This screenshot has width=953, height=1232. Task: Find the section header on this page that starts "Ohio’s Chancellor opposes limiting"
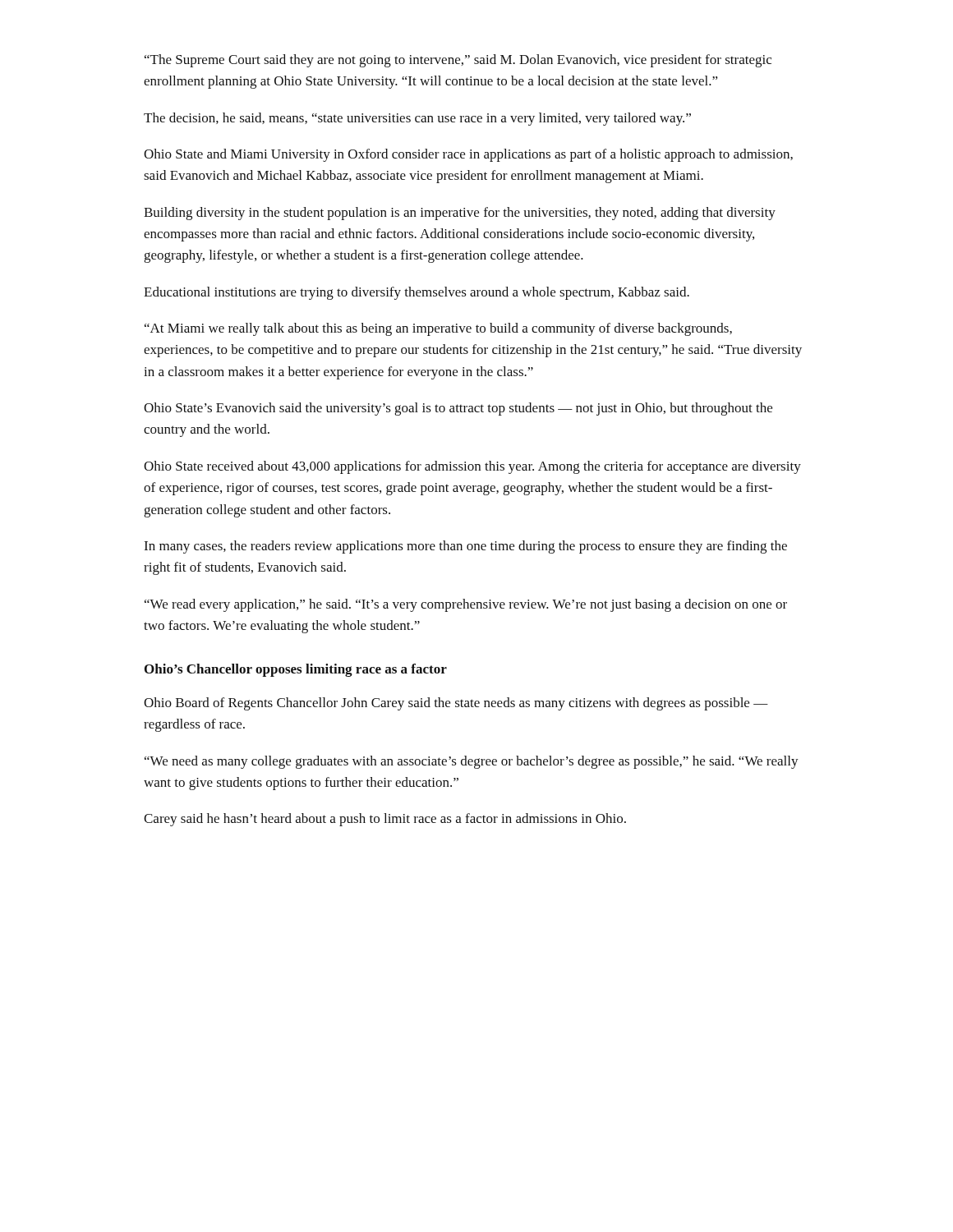pos(295,669)
